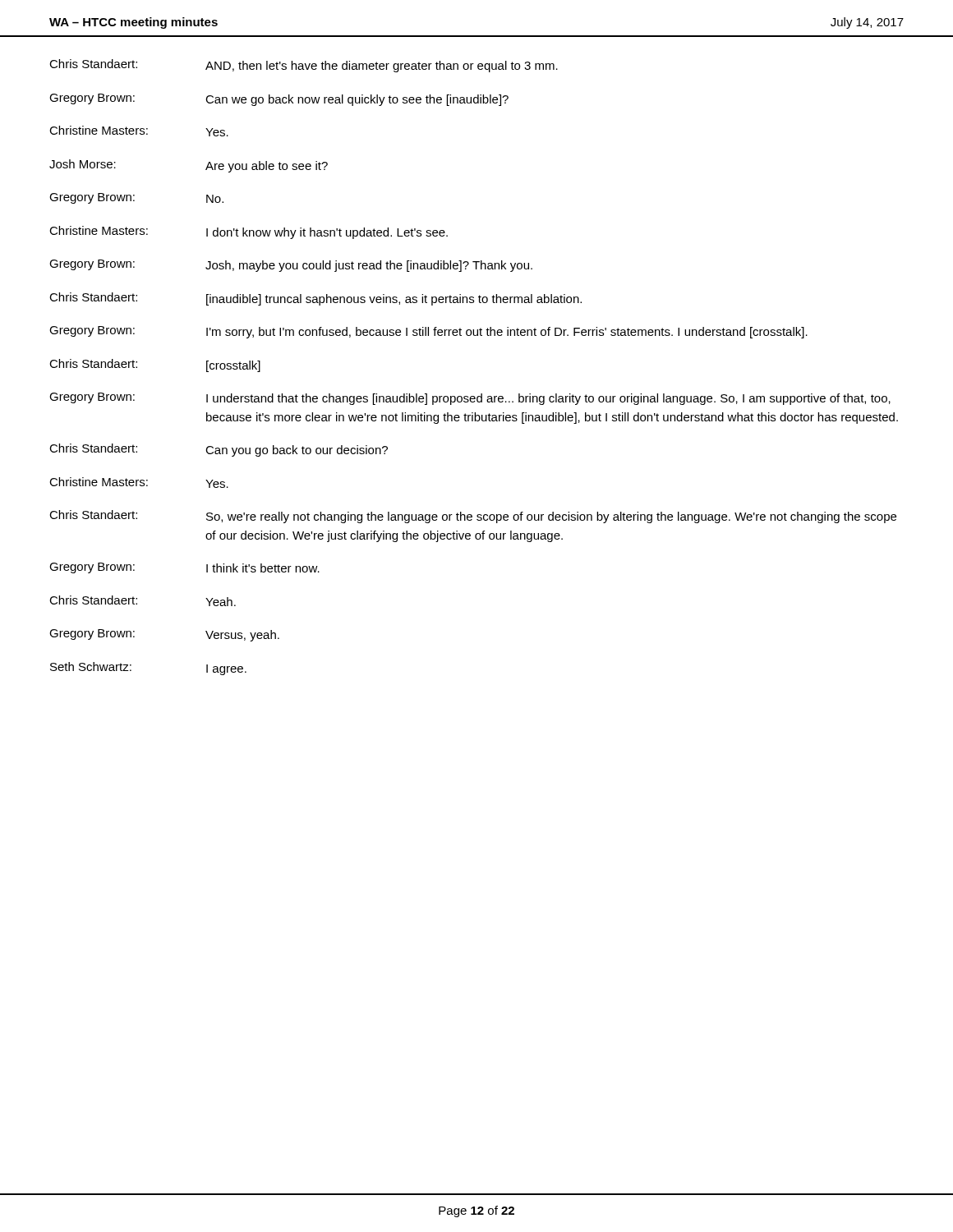Screen dimensions: 1232x953
Task: Where is the passage that starts "Chris Standaert: AND, then let's"?
Action: [476, 66]
